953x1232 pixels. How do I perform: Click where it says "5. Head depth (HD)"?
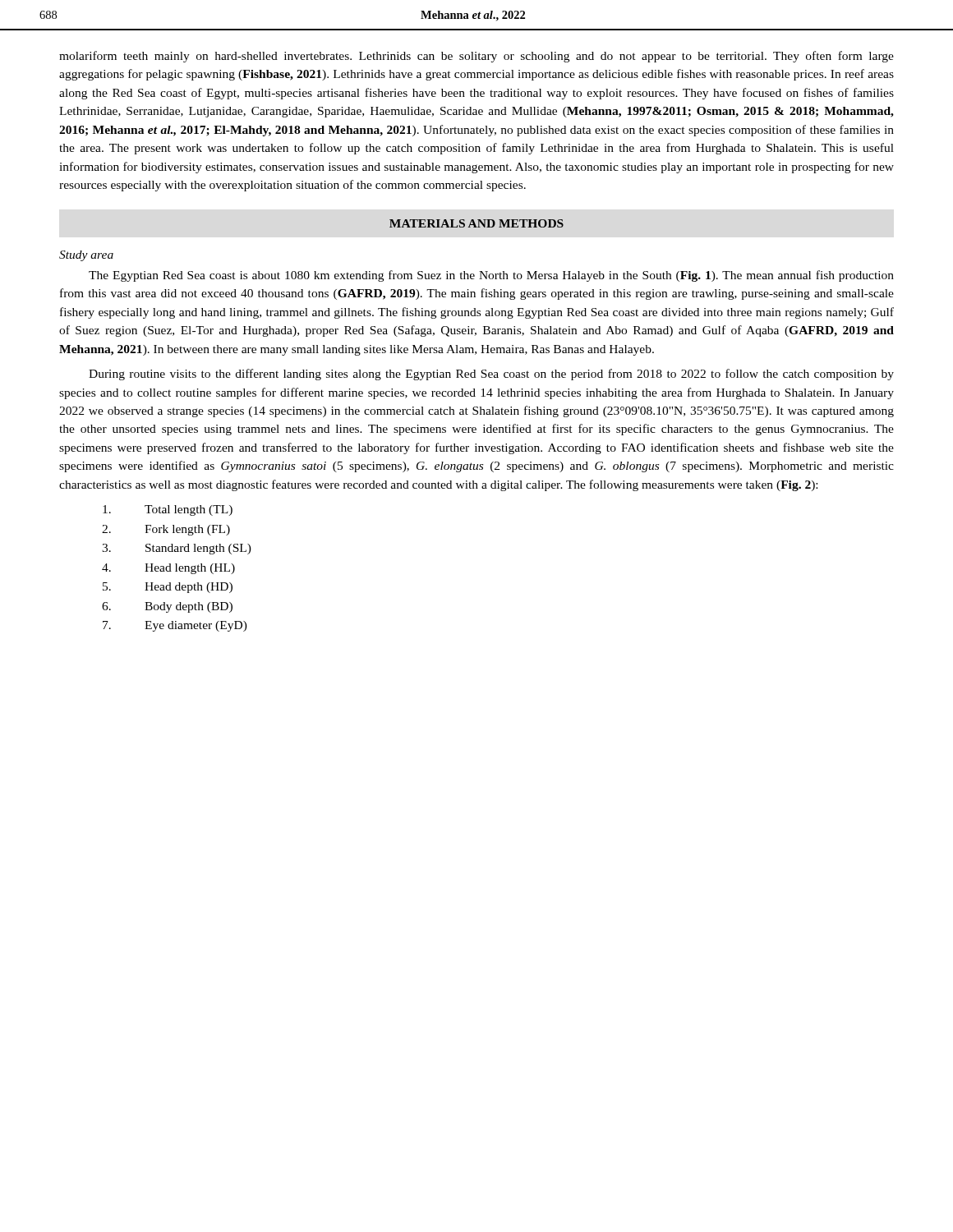[x=168, y=588]
